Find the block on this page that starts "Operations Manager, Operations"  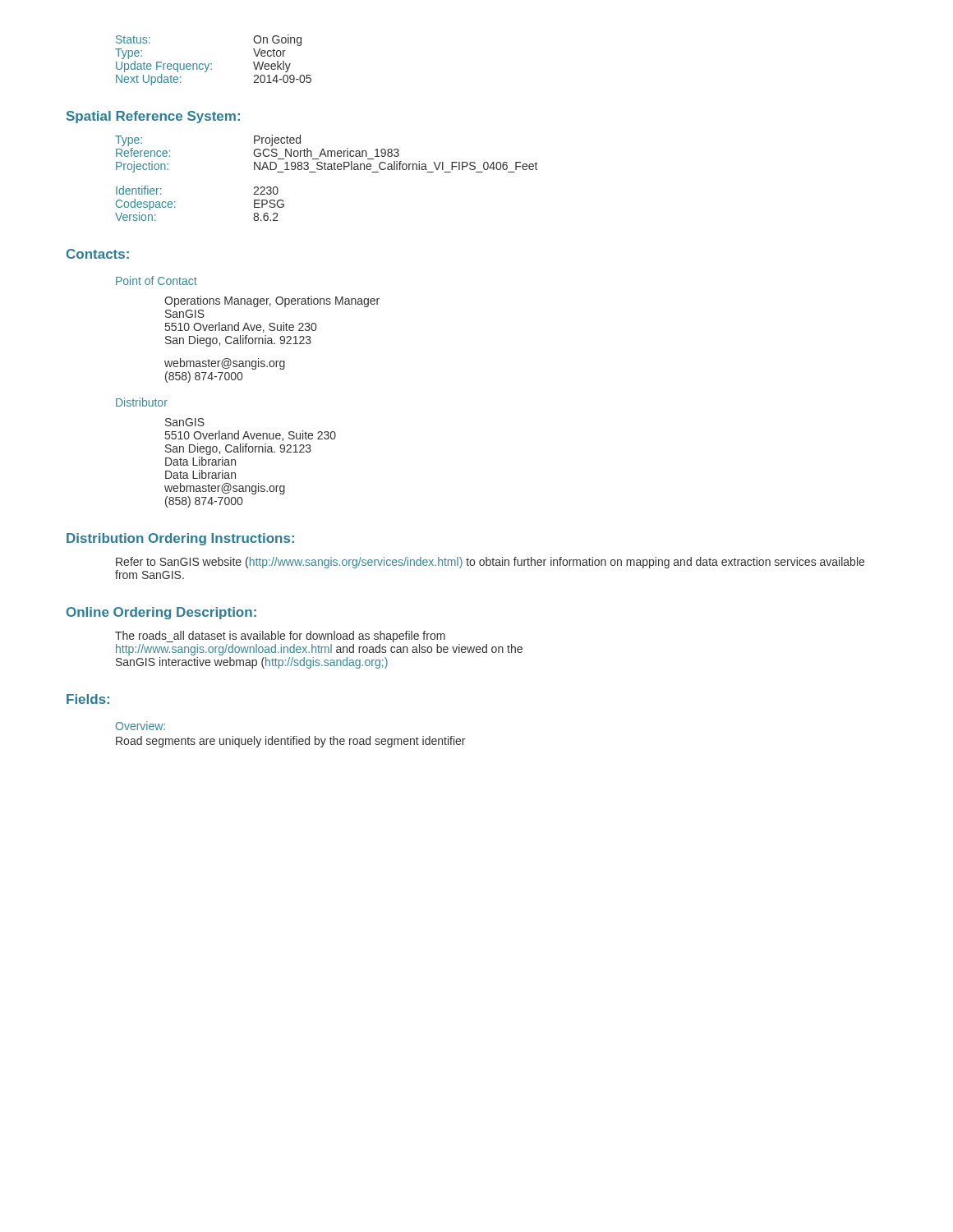[x=272, y=301]
